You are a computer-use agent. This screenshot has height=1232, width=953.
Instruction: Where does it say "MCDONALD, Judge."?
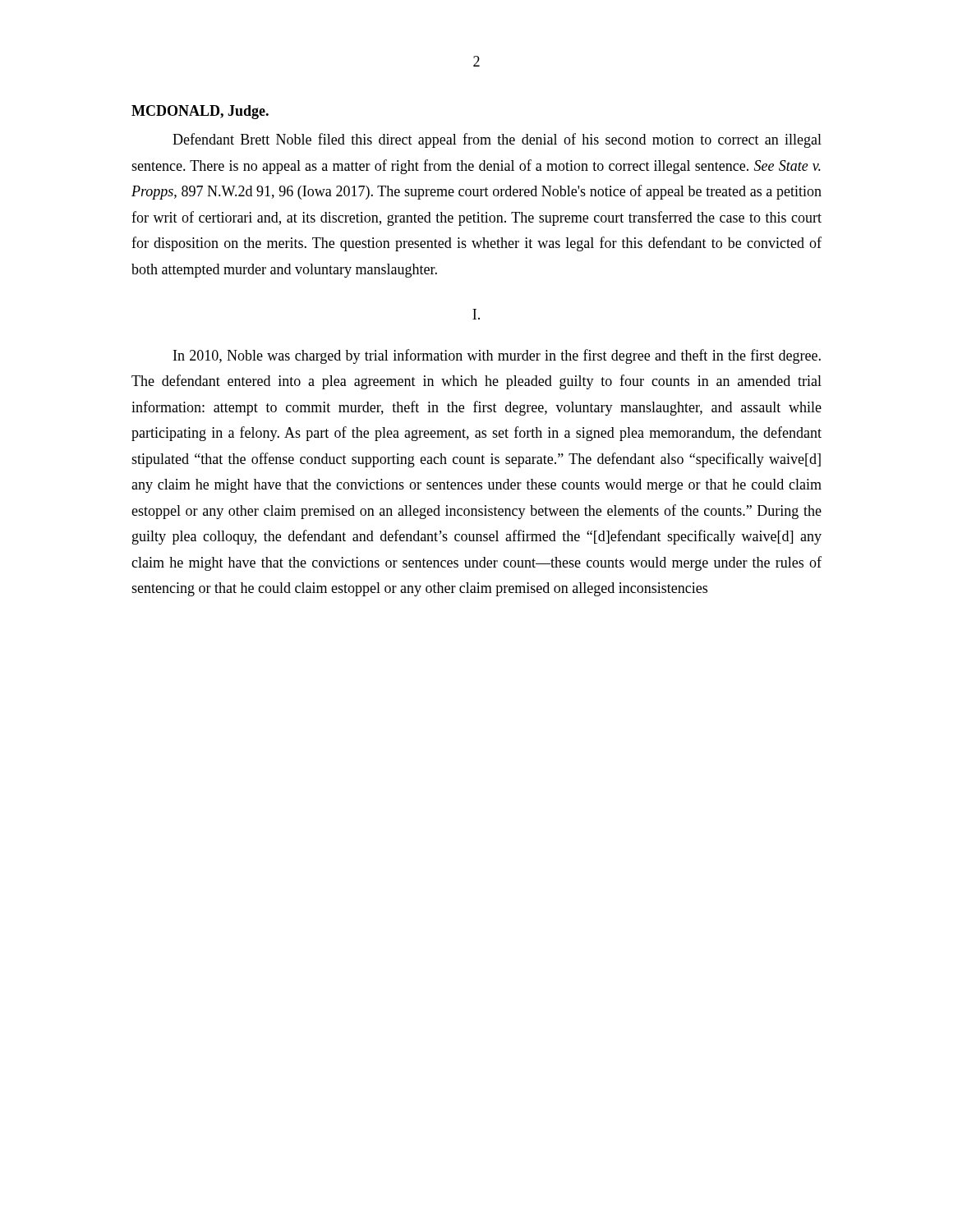200,110
